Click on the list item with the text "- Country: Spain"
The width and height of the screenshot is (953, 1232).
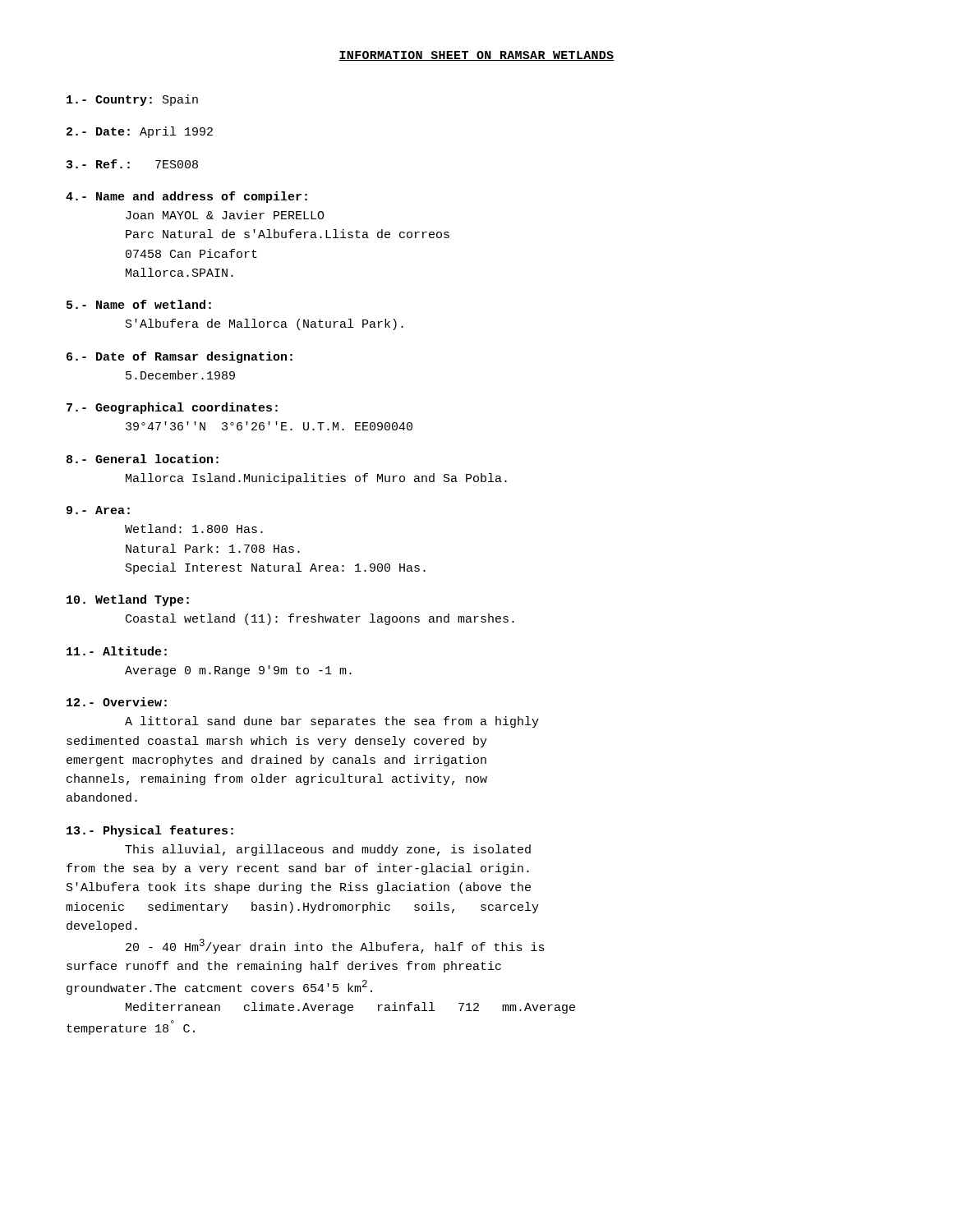(x=132, y=101)
